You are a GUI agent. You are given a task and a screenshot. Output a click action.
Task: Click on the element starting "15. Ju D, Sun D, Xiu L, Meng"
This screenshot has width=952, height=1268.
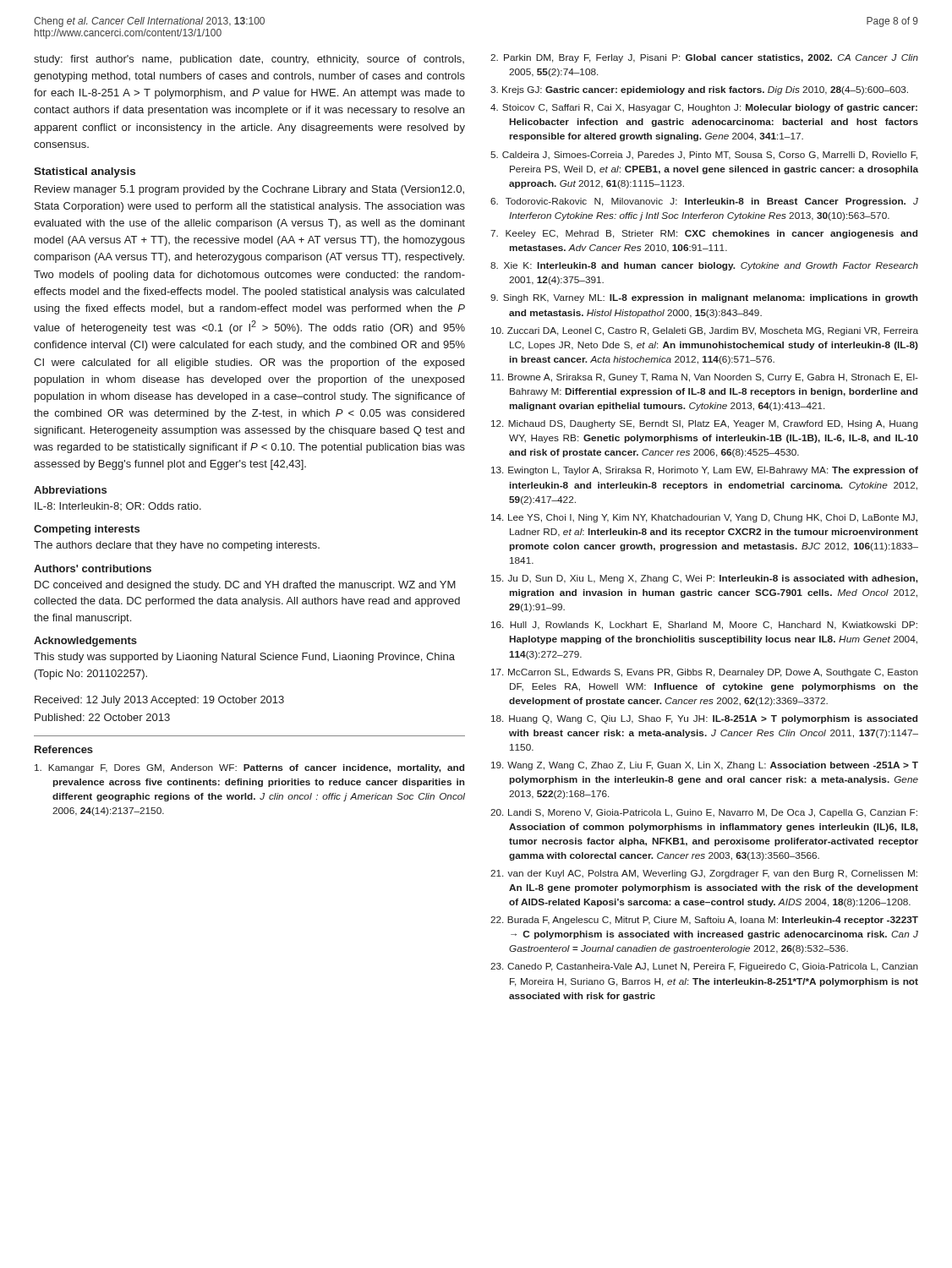tap(704, 593)
